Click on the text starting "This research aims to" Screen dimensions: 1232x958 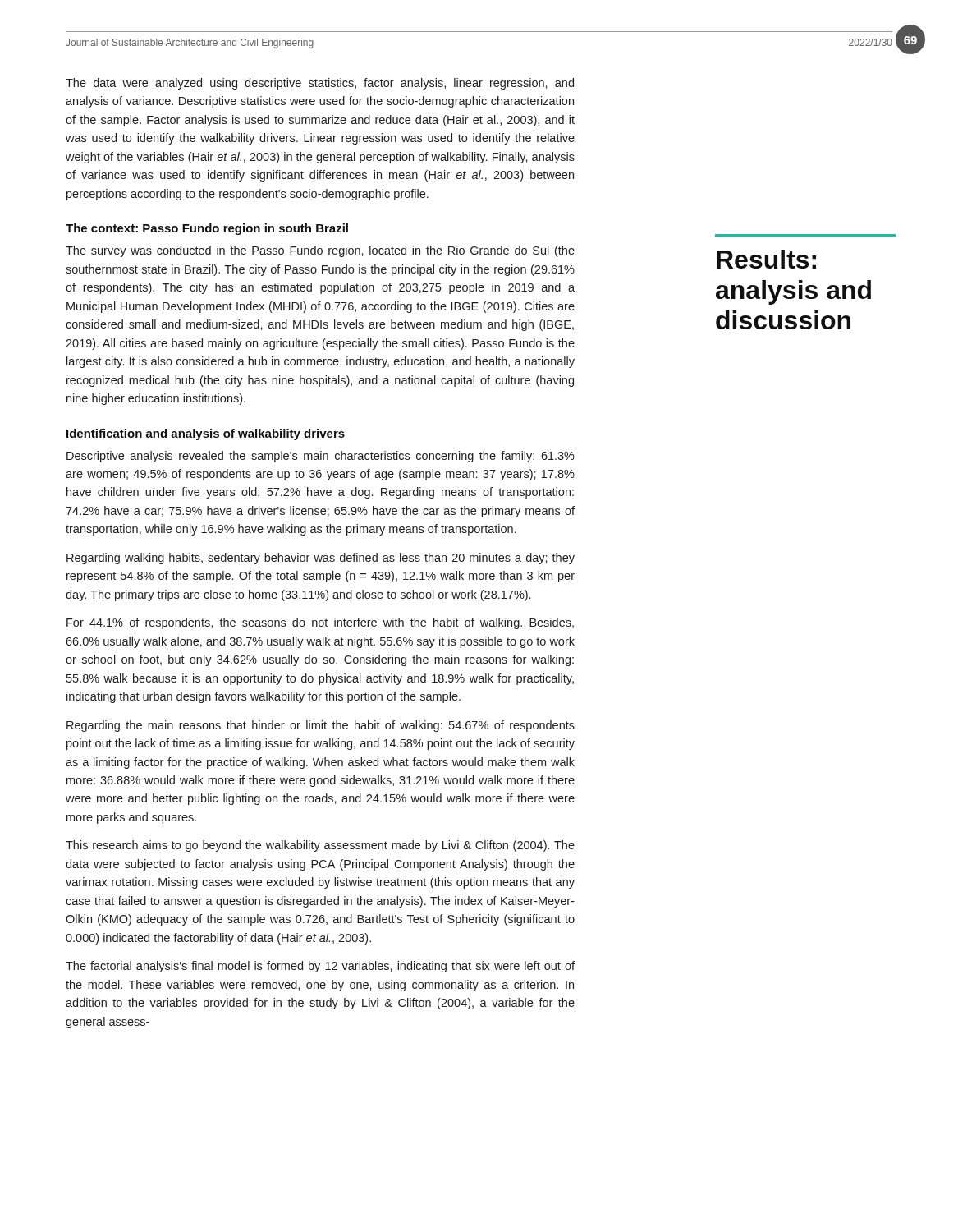[320, 892]
